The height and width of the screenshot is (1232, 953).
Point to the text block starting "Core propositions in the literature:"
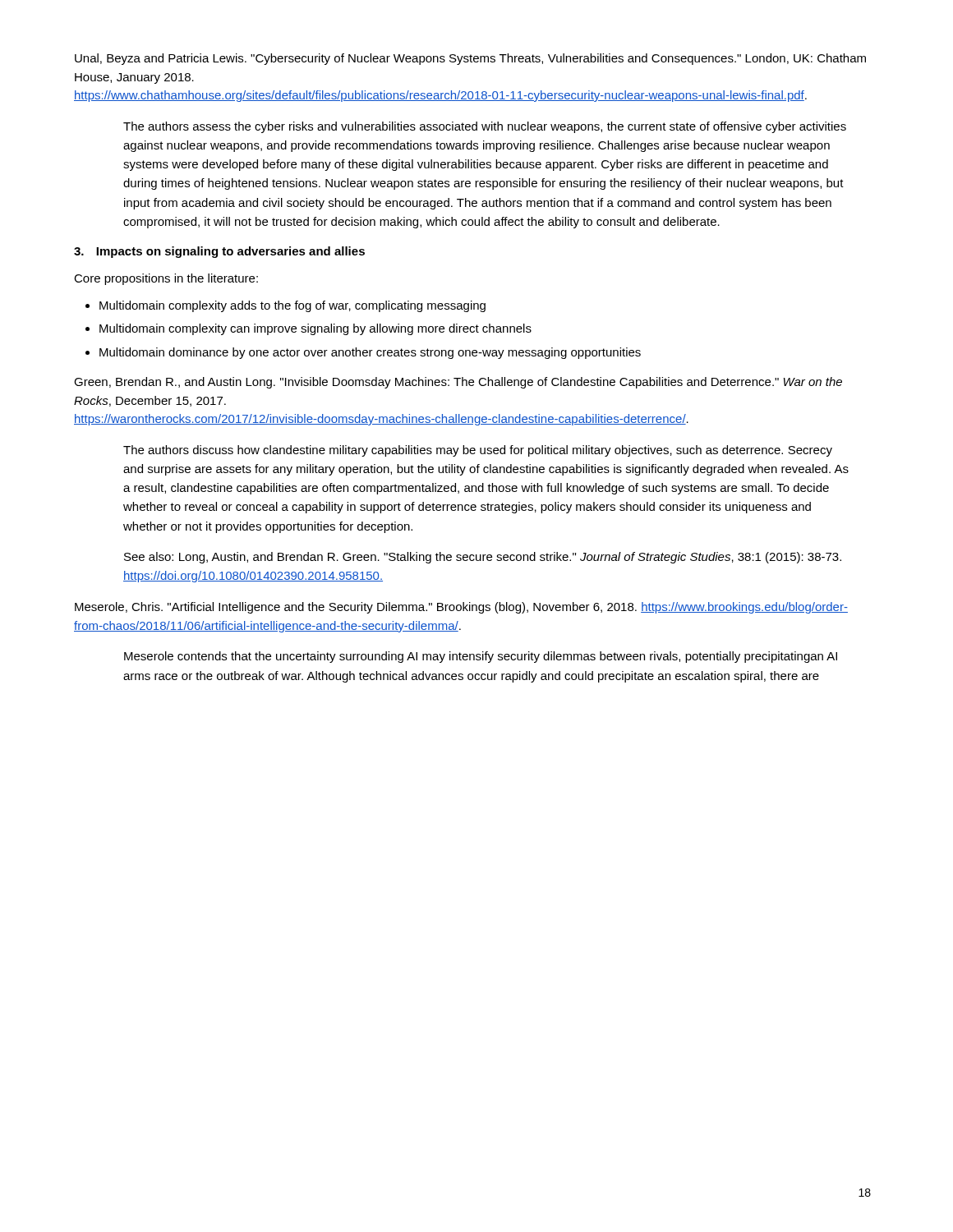(x=166, y=278)
